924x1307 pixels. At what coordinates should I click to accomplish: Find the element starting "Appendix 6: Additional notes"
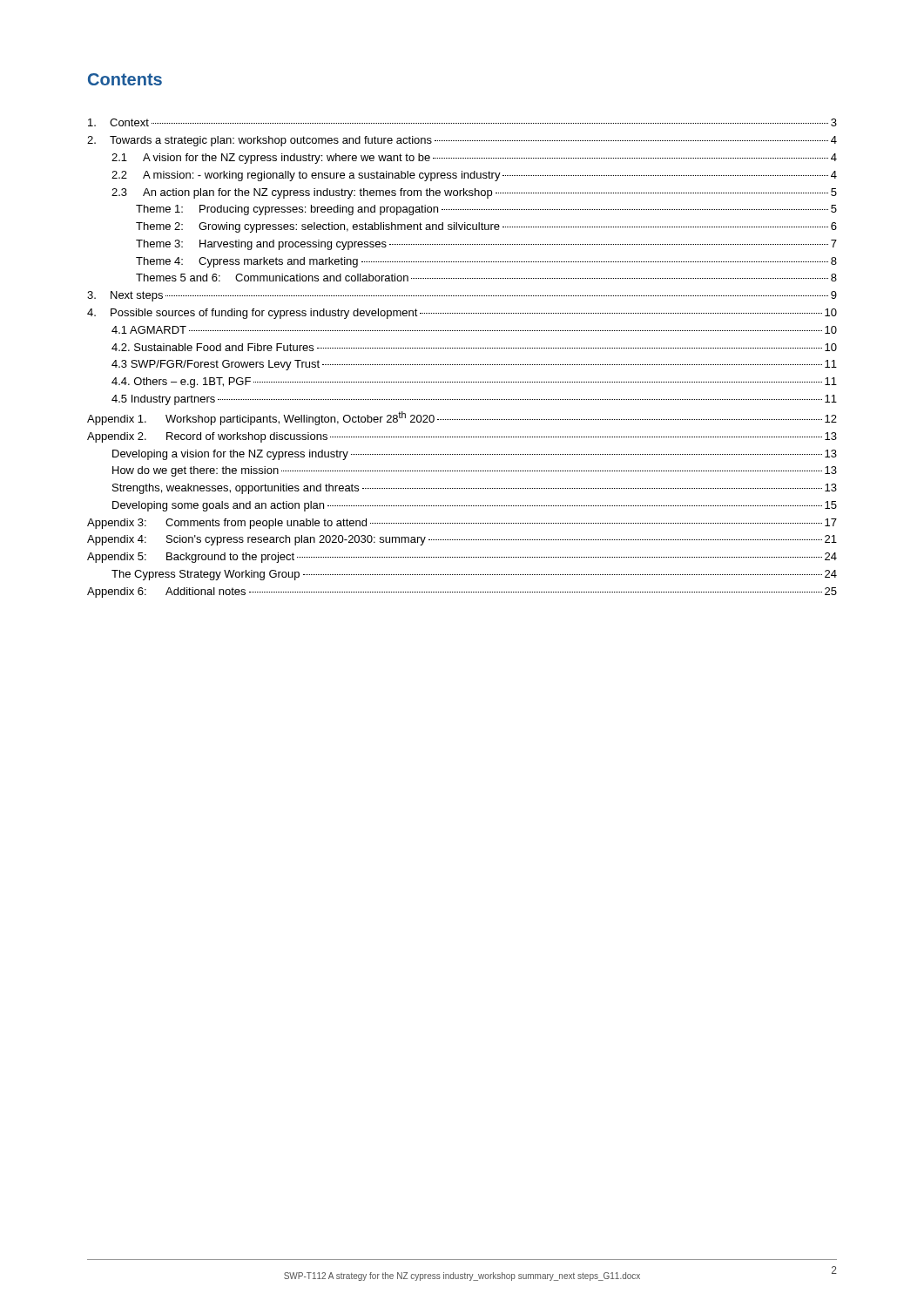462,591
